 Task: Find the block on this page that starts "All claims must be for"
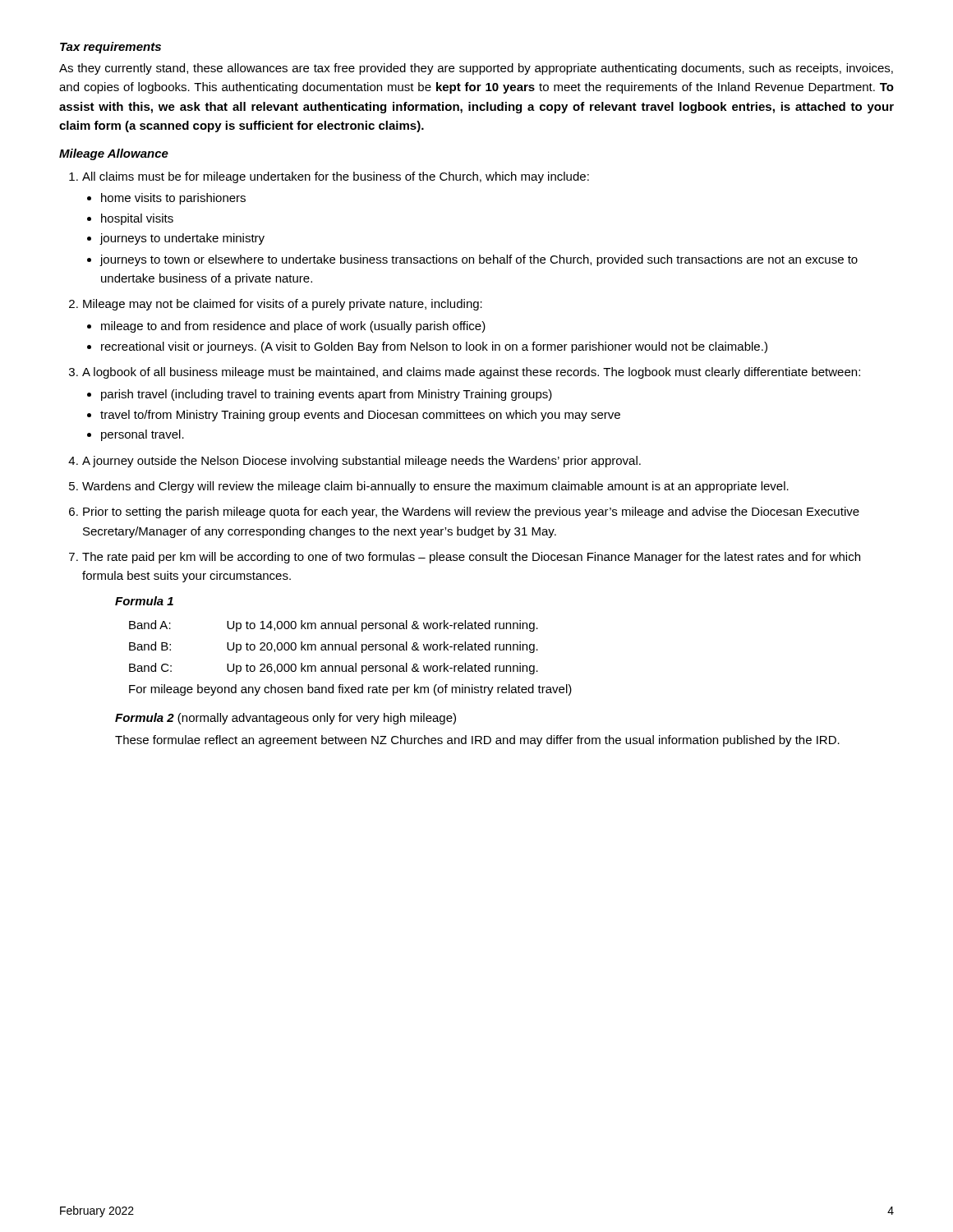pyautogui.click(x=336, y=177)
